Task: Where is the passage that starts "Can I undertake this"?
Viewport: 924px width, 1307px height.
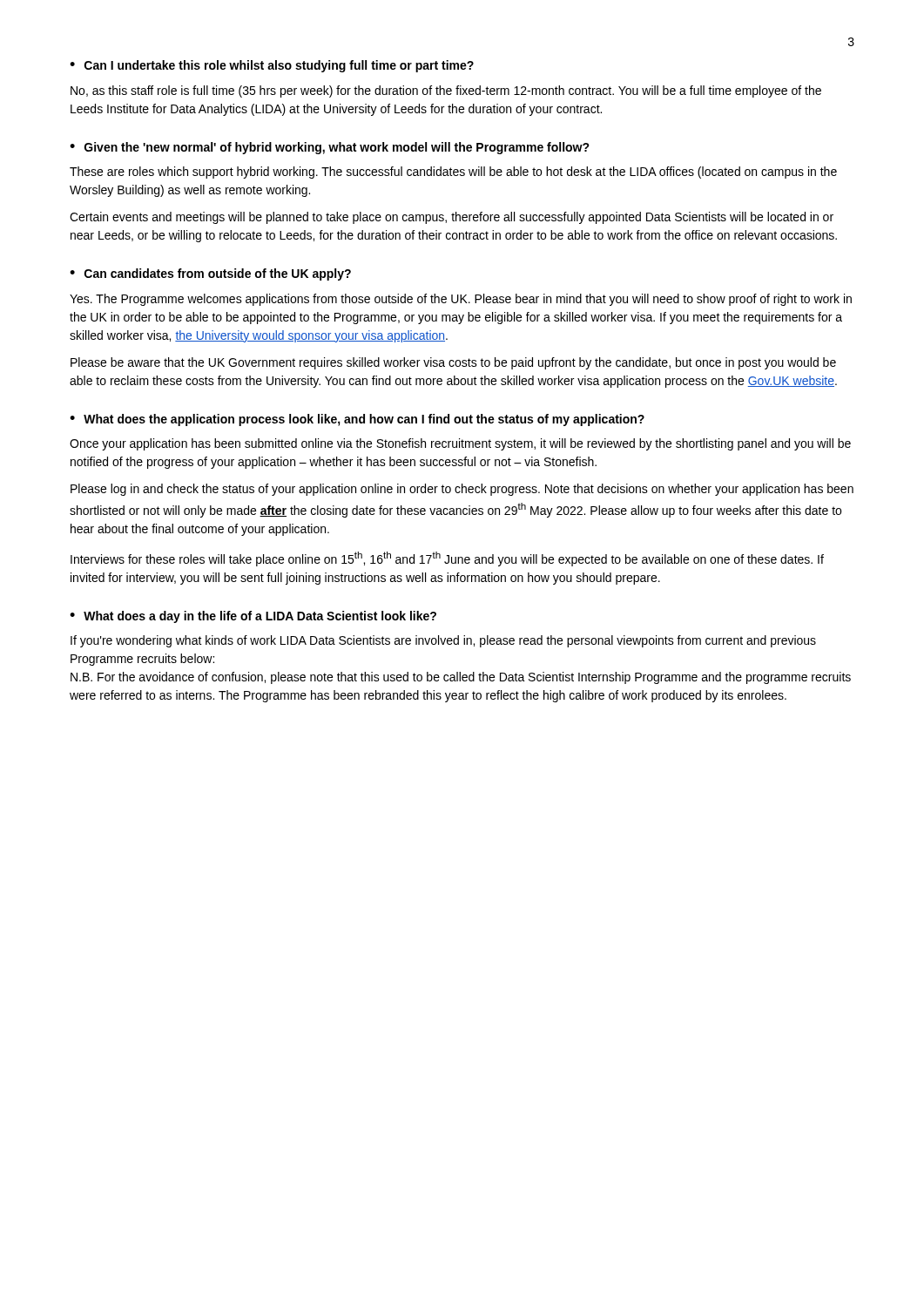Action: pyautogui.click(x=279, y=65)
